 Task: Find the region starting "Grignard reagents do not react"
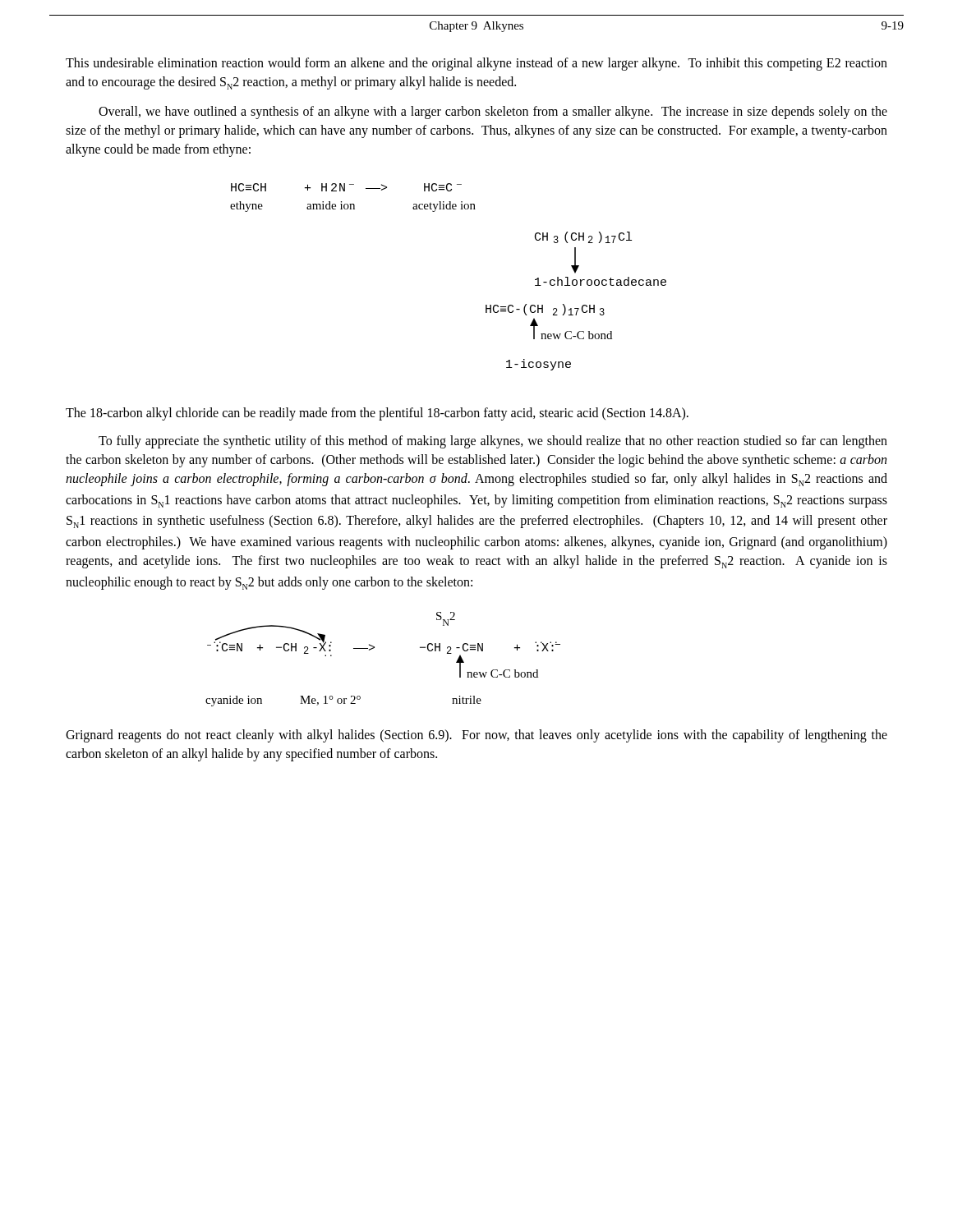click(x=476, y=744)
